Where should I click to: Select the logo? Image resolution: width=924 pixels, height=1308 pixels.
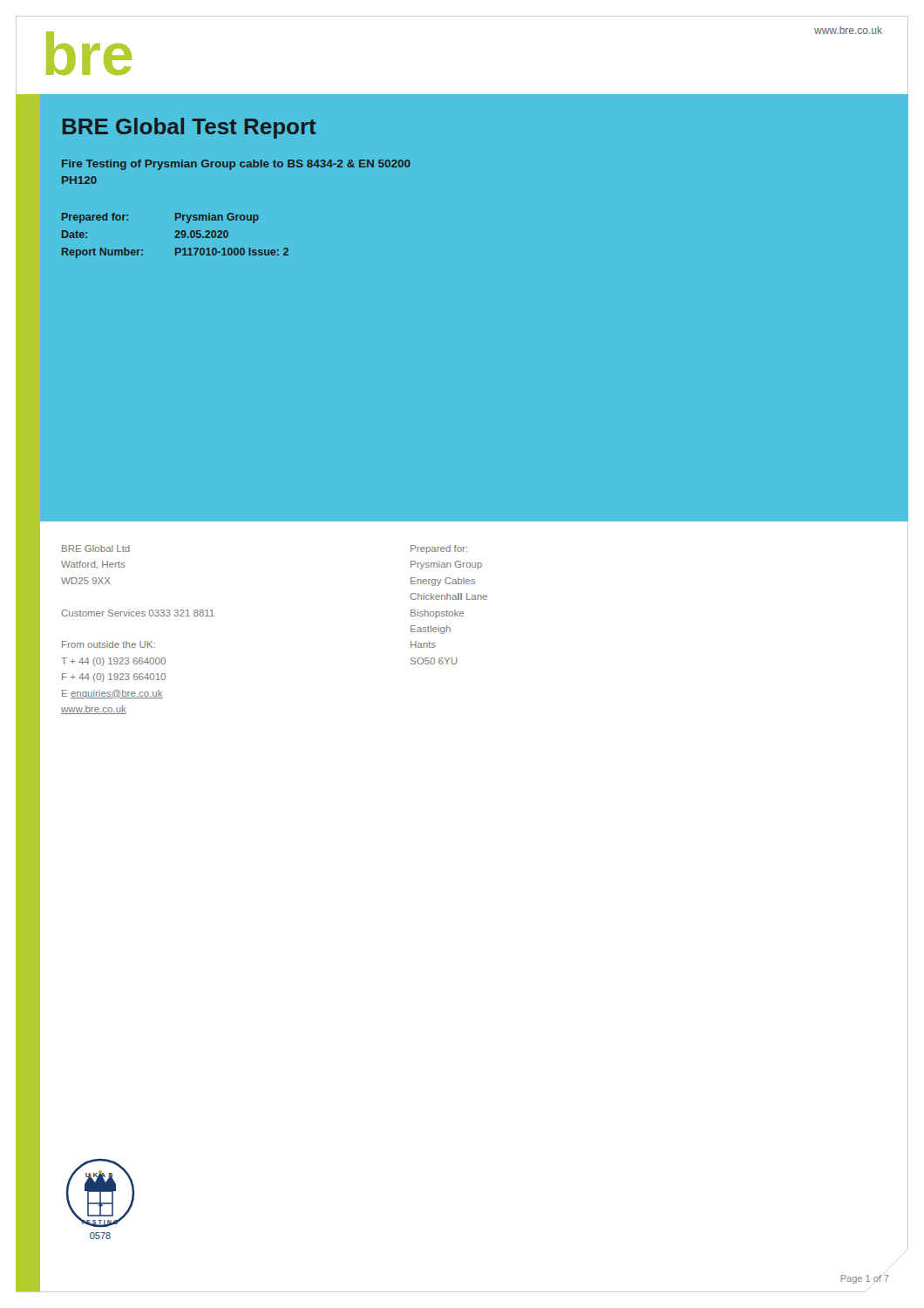tap(109, 1202)
